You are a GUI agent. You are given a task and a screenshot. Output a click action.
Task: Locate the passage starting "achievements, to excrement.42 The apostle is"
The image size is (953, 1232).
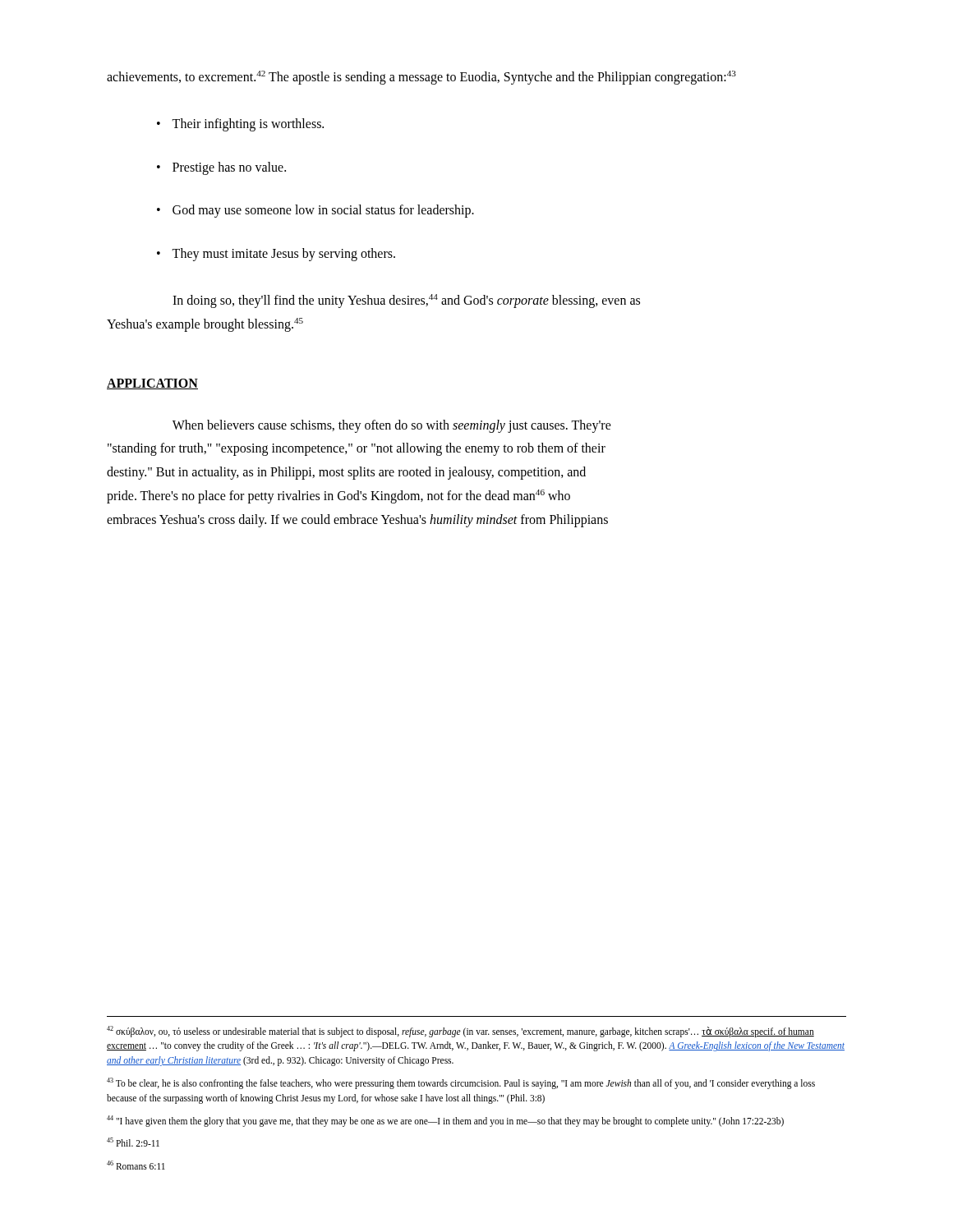421,76
